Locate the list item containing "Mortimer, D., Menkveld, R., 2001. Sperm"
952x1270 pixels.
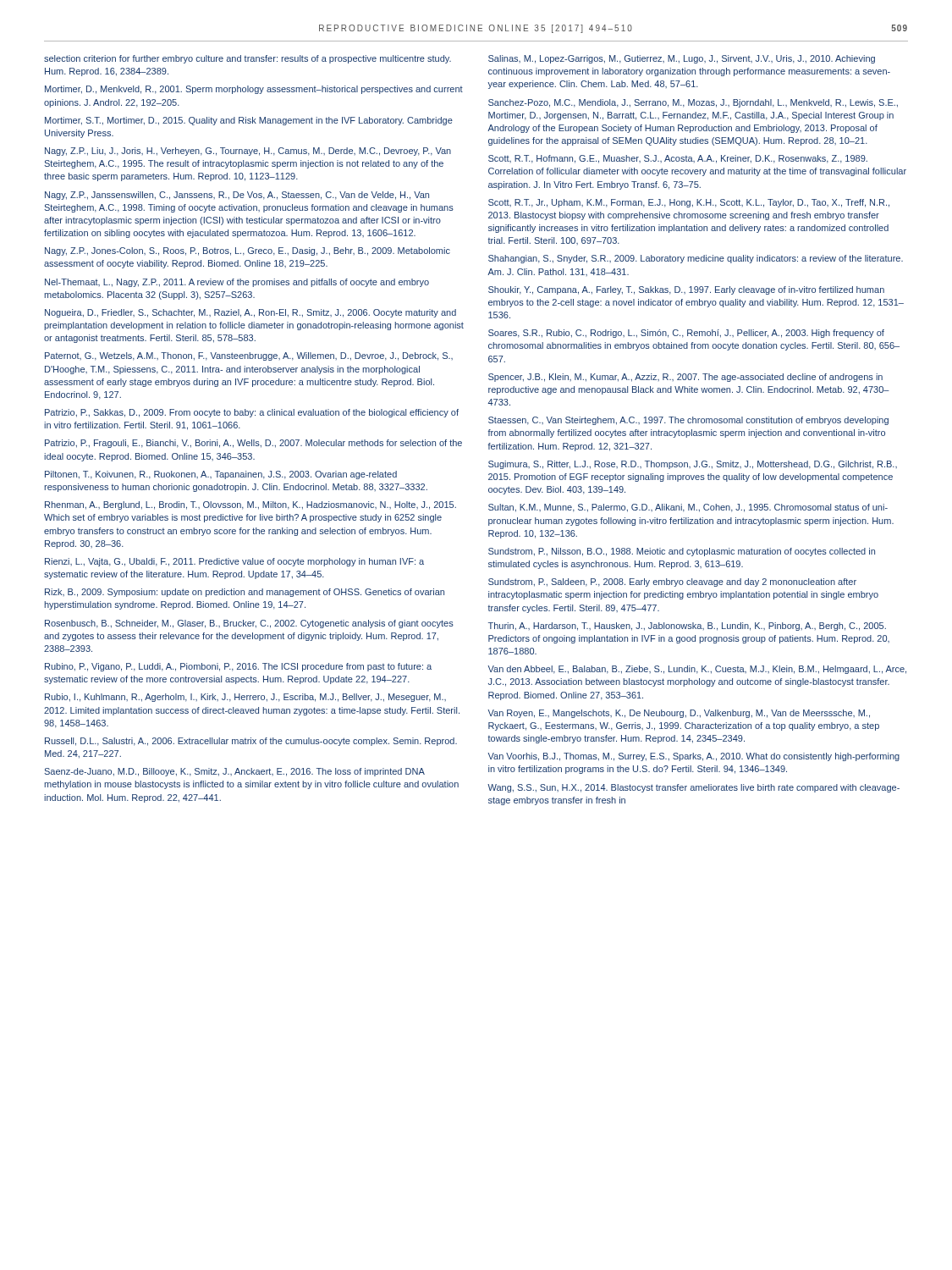(x=253, y=96)
